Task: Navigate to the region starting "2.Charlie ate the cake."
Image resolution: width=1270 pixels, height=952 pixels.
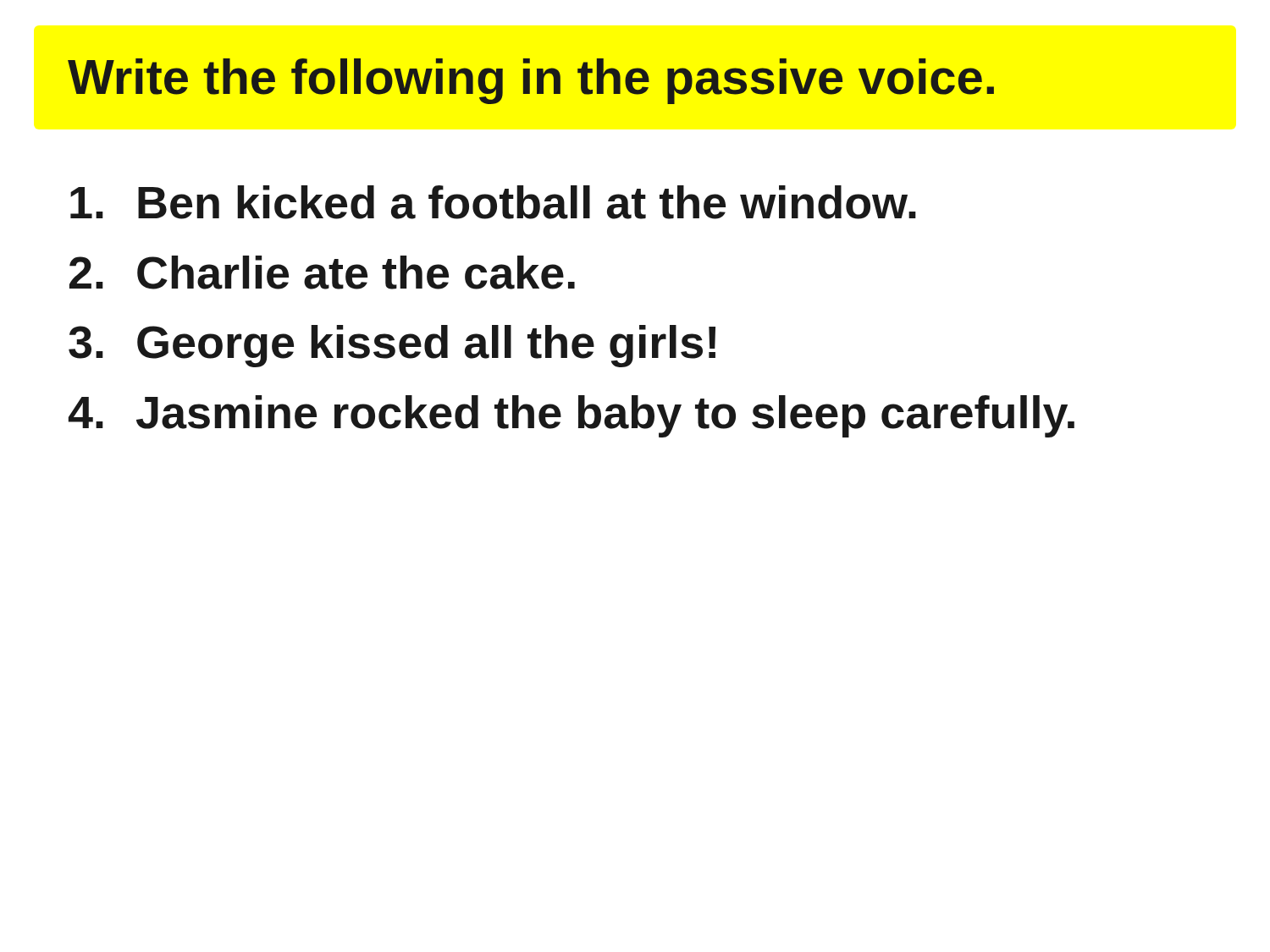Action: click(x=323, y=272)
